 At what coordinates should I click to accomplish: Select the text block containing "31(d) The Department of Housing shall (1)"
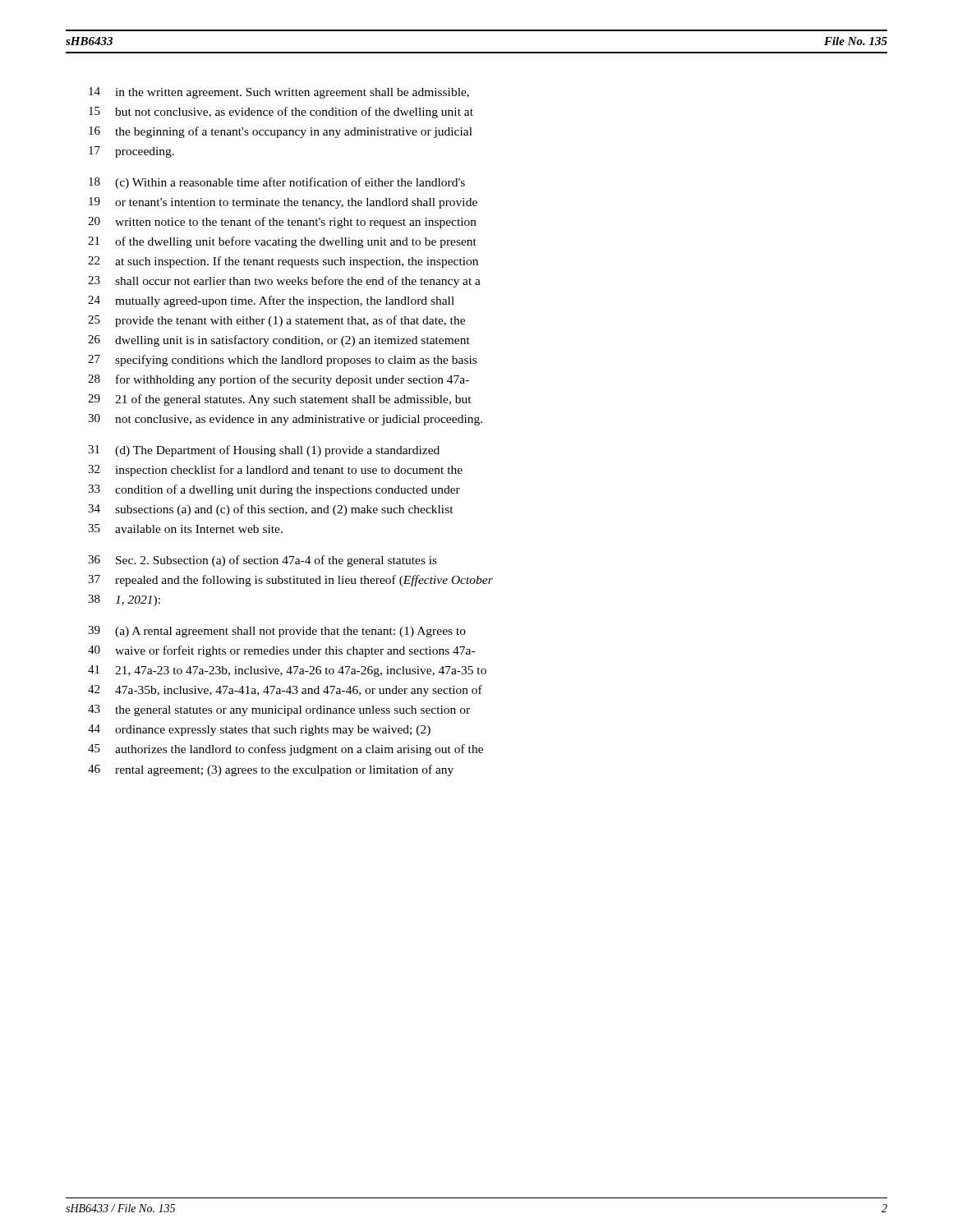coord(264,451)
